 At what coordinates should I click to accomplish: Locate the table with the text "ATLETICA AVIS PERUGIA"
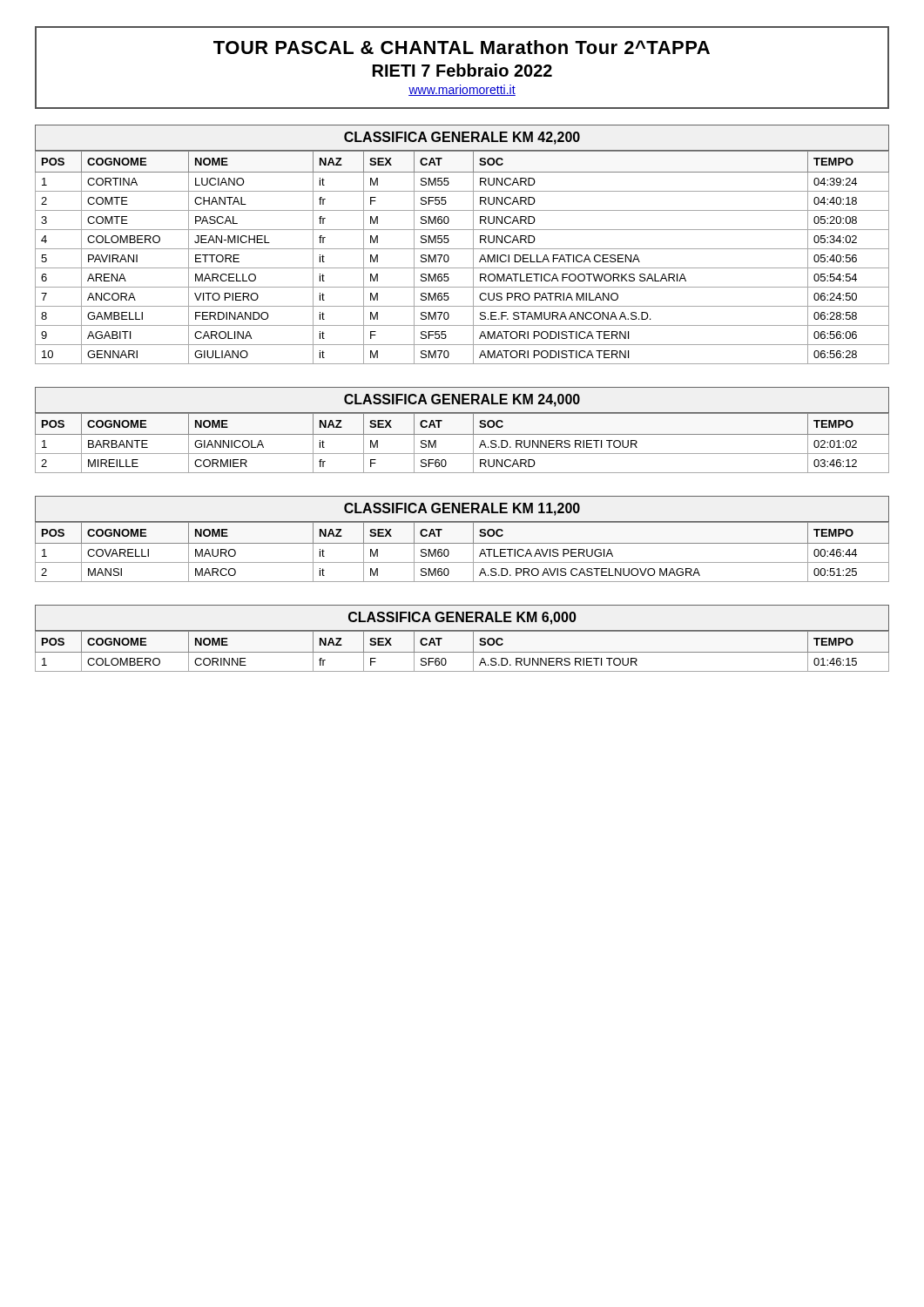(x=462, y=552)
